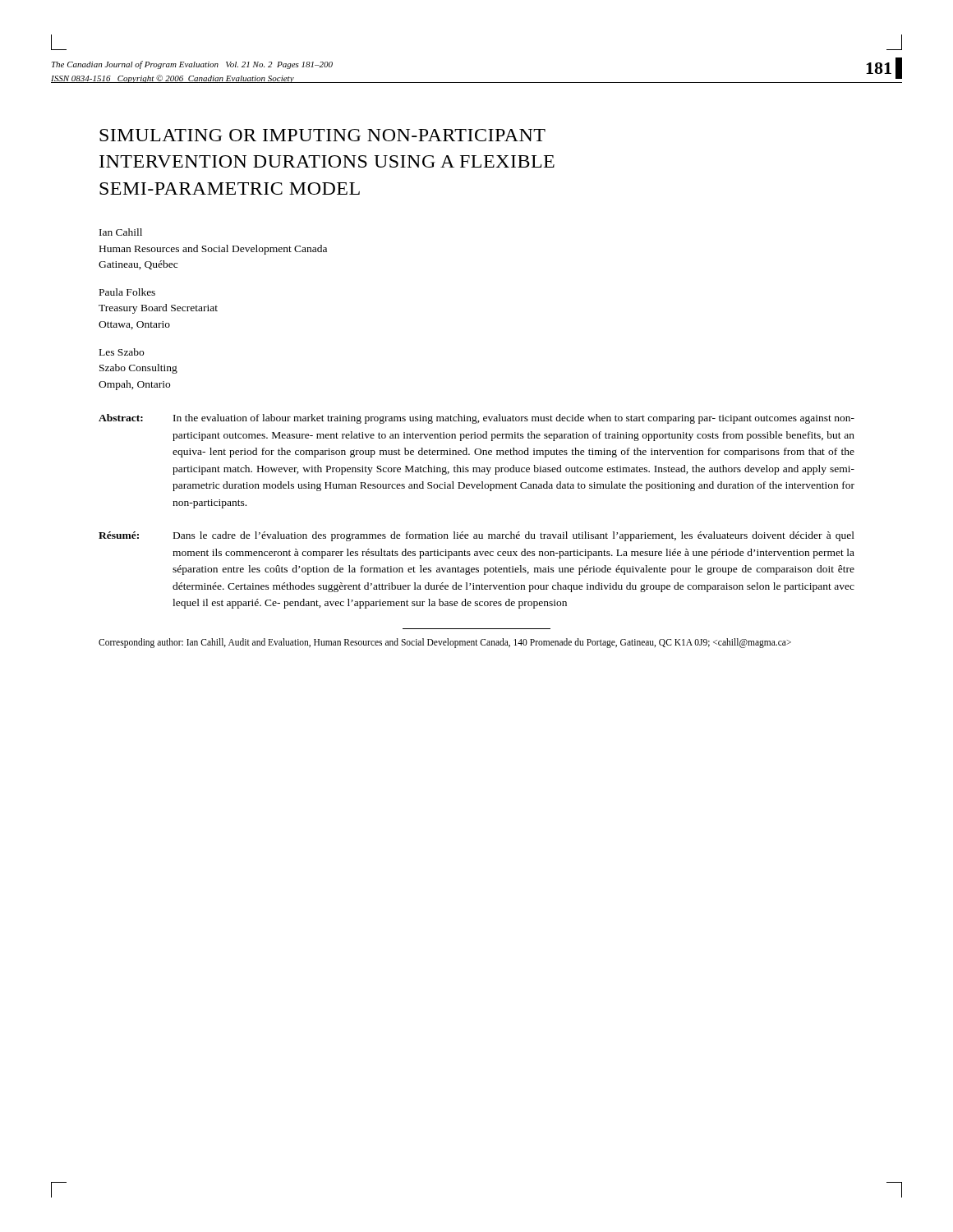Select the text starting "Paula Folkes Treasury Board Secretariat Ottawa,"

pos(127,292)
